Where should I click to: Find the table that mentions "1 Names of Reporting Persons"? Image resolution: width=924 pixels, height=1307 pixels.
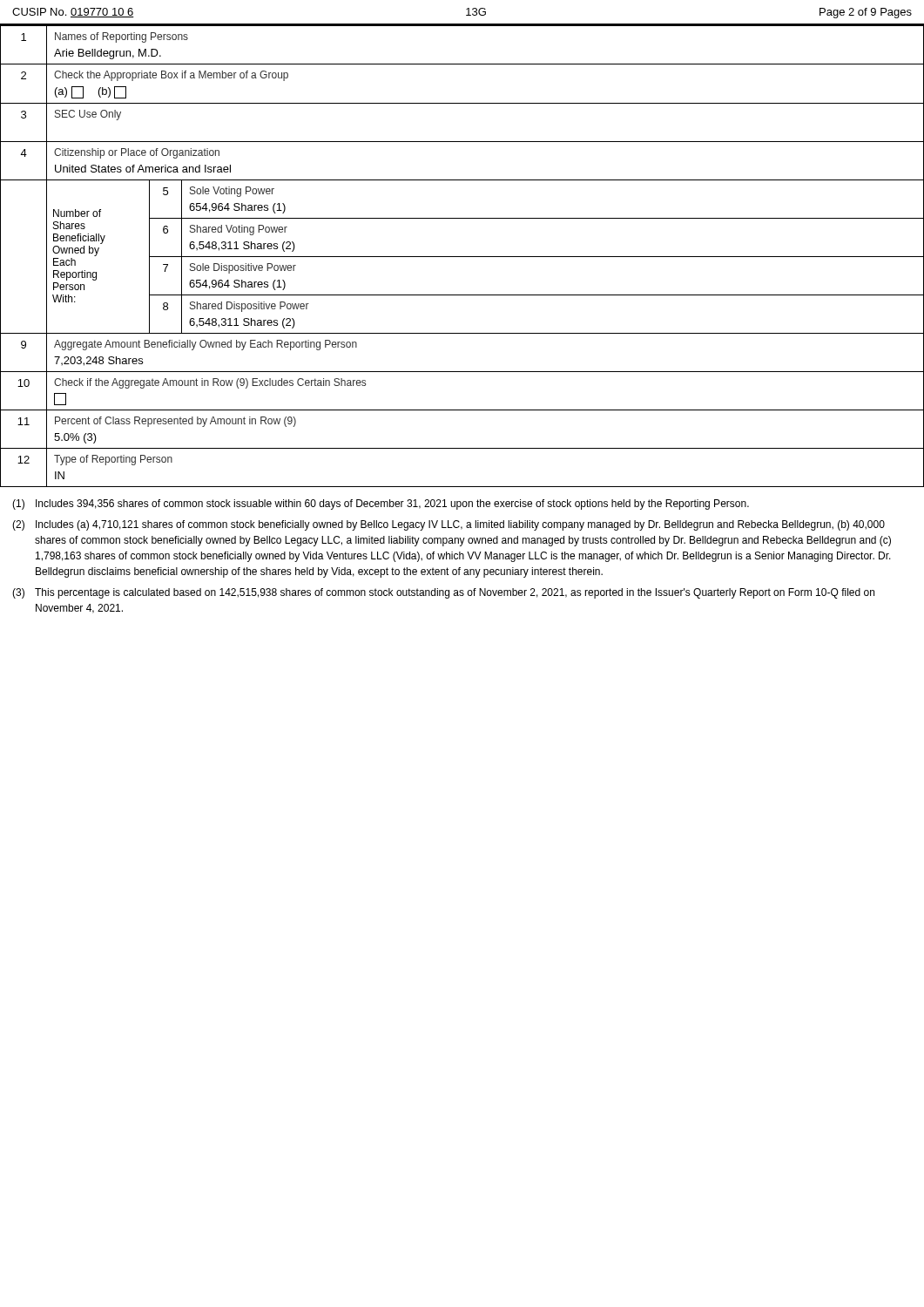point(462,256)
